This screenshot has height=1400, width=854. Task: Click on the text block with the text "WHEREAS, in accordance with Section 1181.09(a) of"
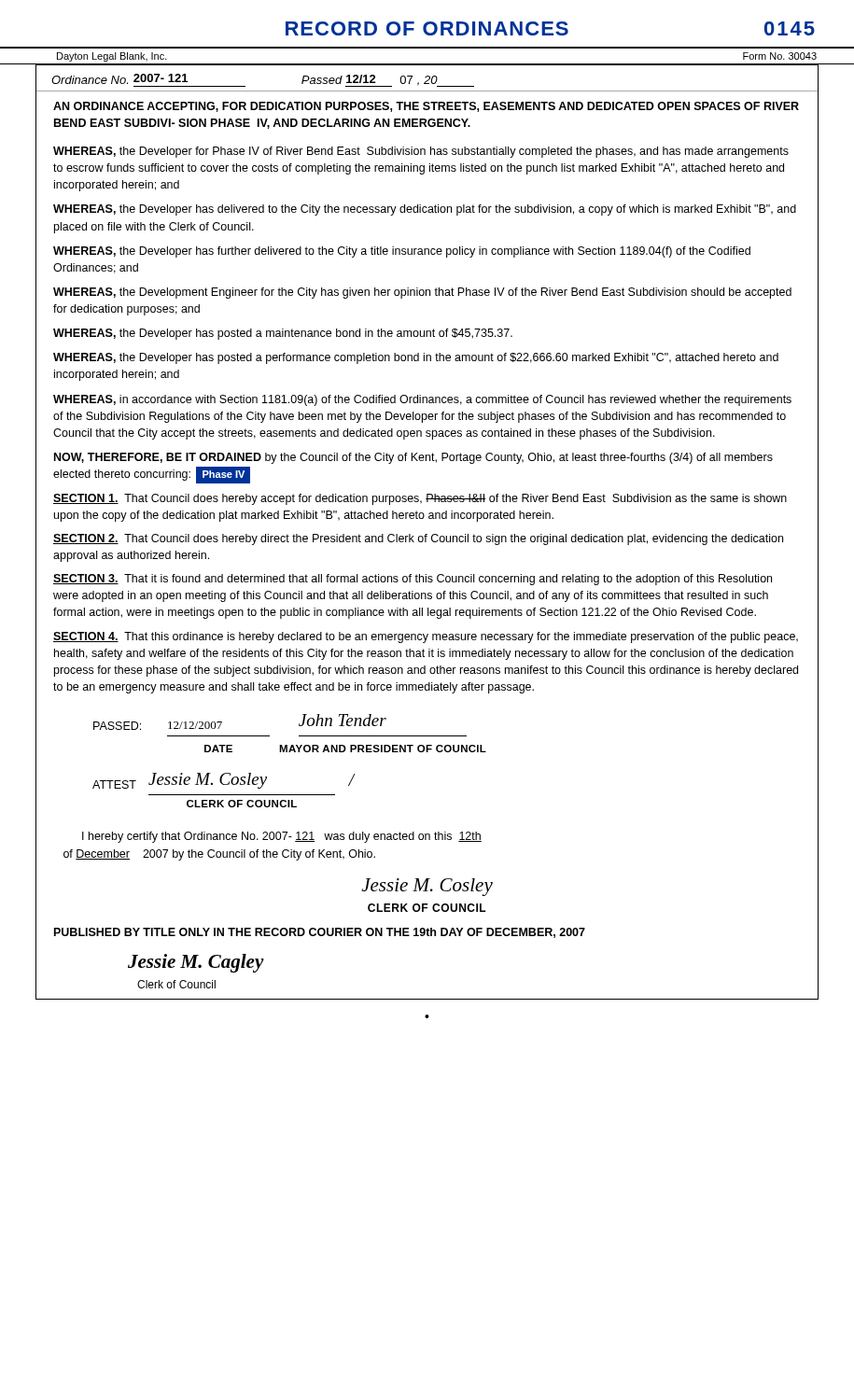click(x=423, y=416)
